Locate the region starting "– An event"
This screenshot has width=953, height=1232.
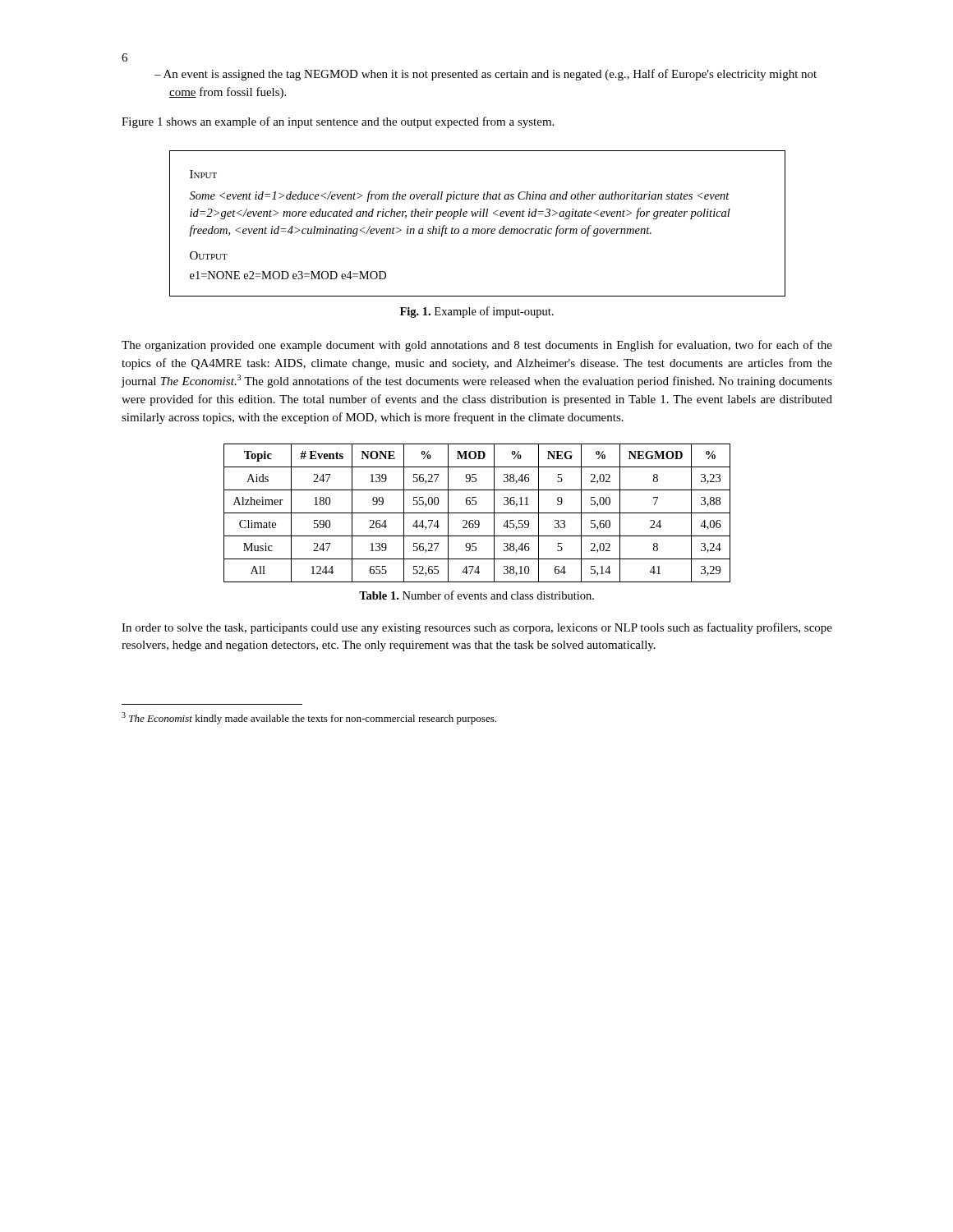tap(486, 83)
